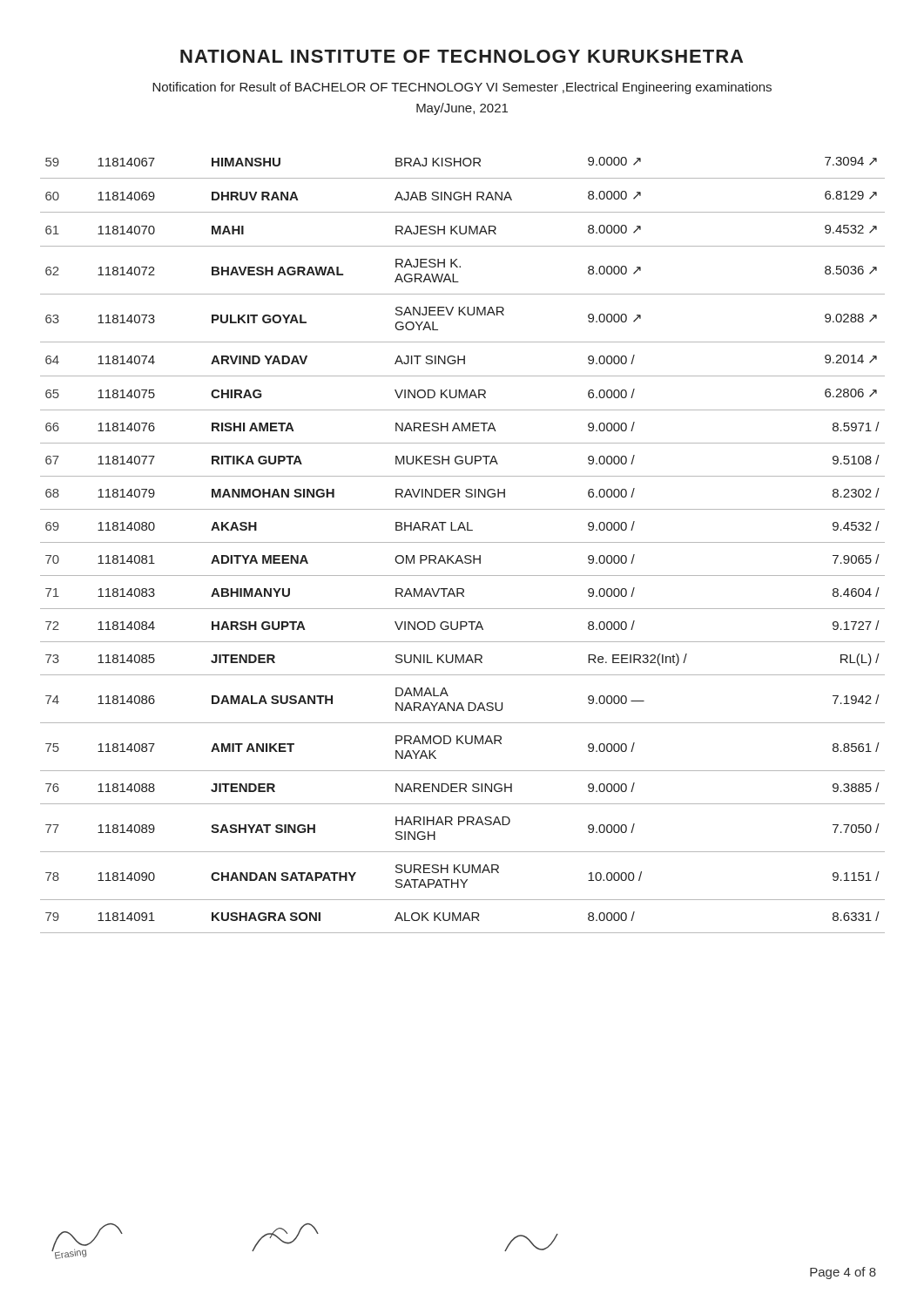Viewport: 924px width, 1307px height.
Task: Locate the table with the text "AMIT ANIKET"
Action: (462, 539)
